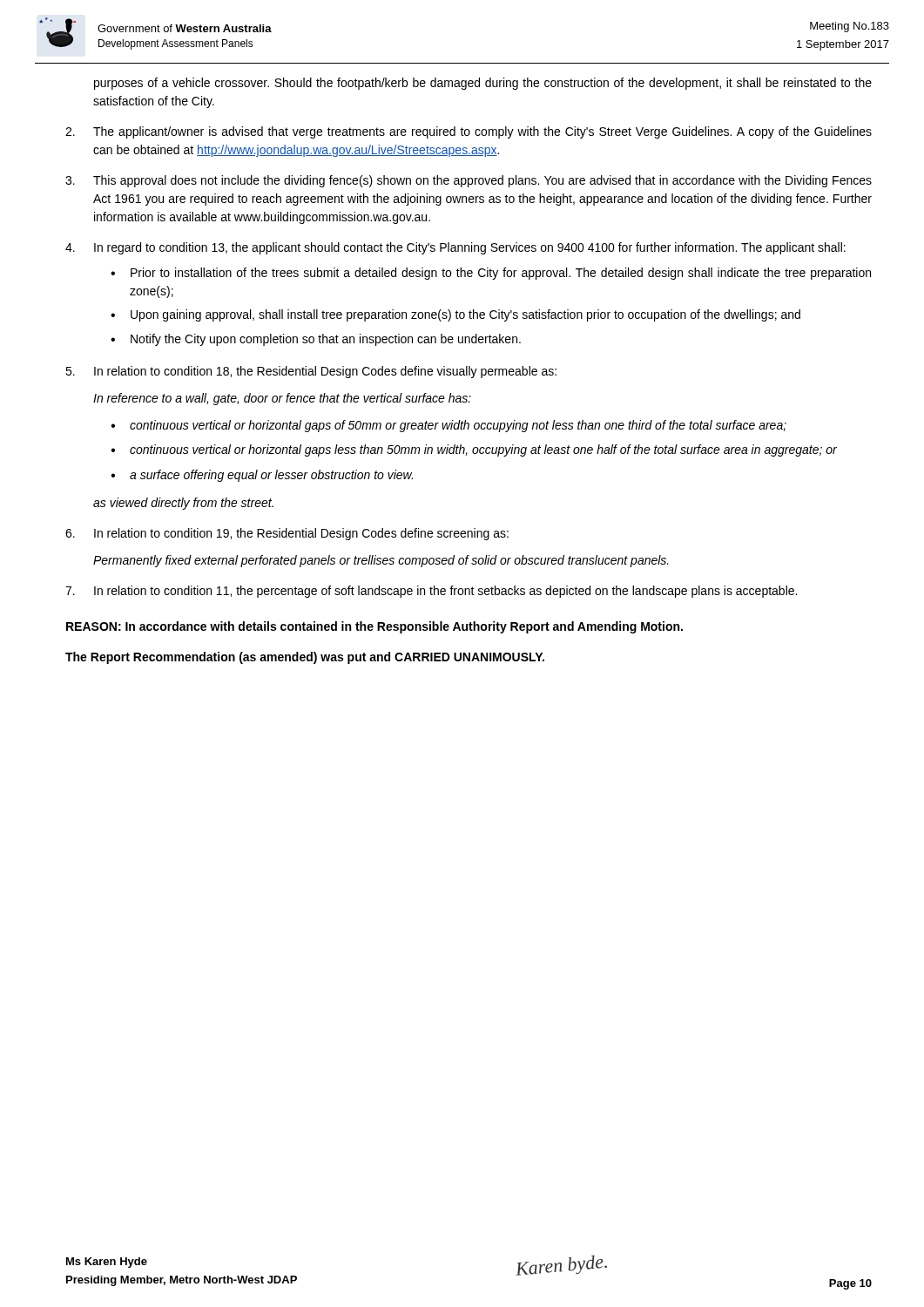Click on the text block that reads "The Report Recommendation"
The image size is (924, 1307).
(305, 657)
